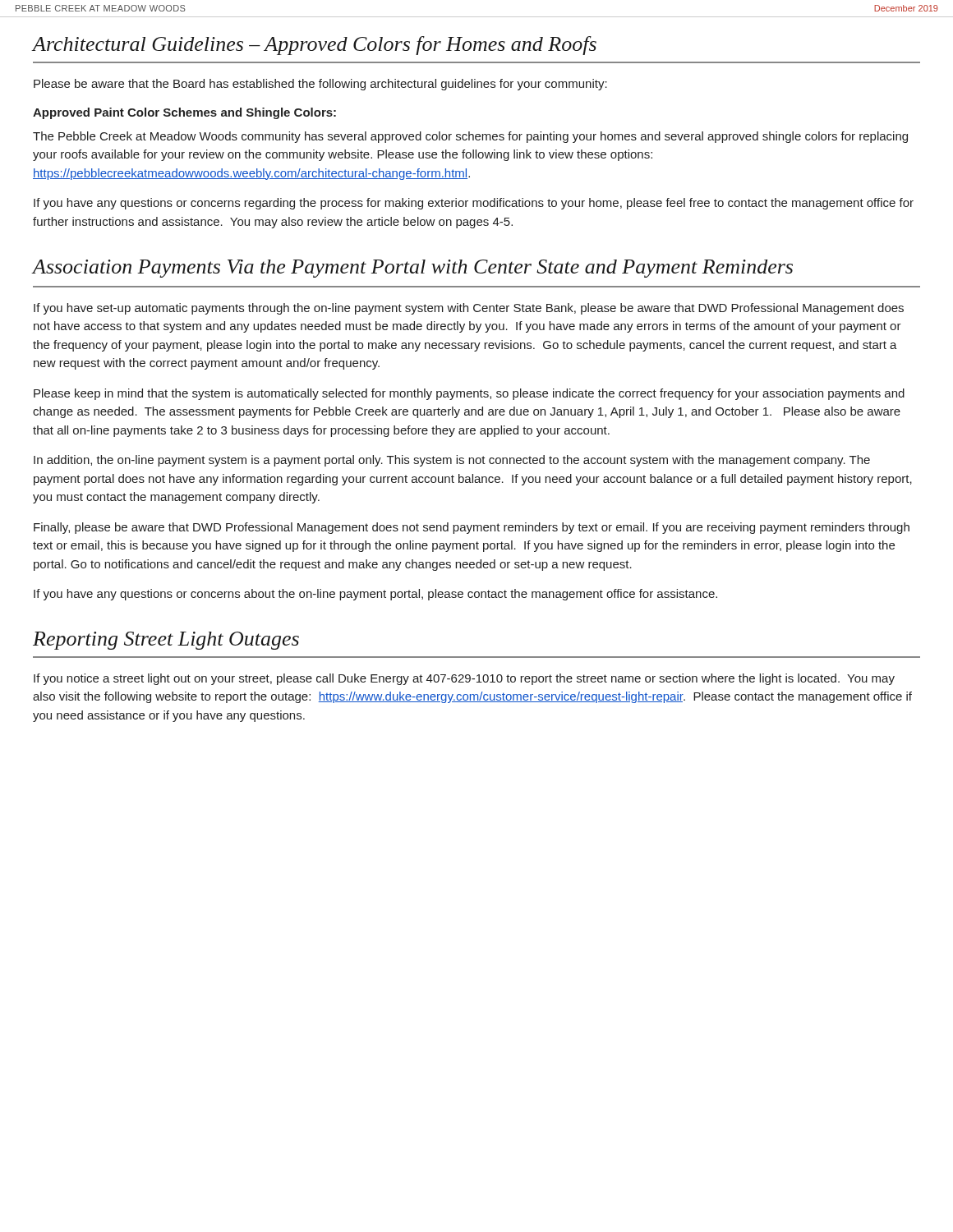This screenshot has width=953, height=1232.
Task: Navigate to the passage starting "If you have set-up automatic"
Action: 469,335
